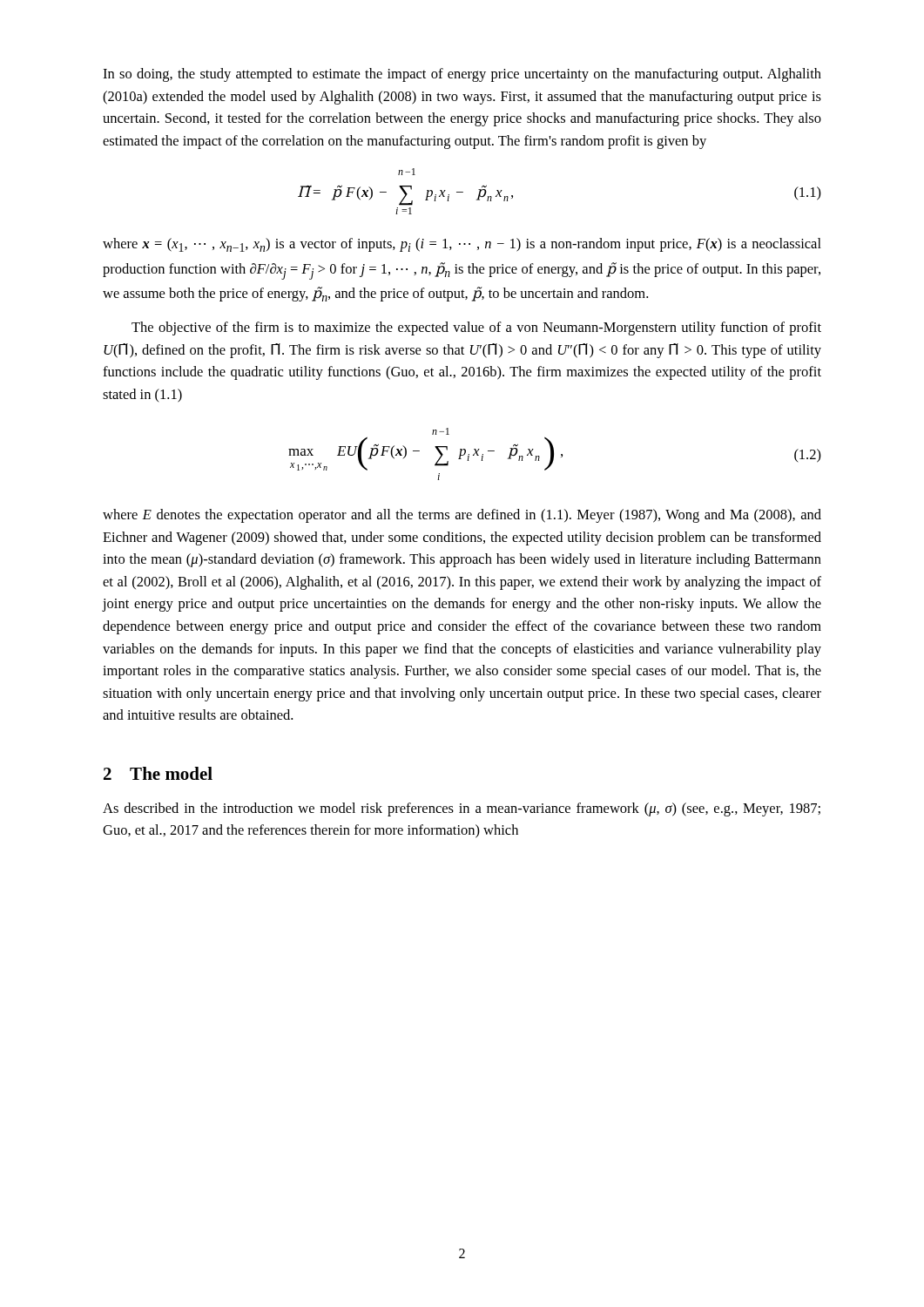The height and width of the screenshot is (1307, 924).
Task: Click on the region starting "In so doing, the study attempted to"
Action: (462, 107)
